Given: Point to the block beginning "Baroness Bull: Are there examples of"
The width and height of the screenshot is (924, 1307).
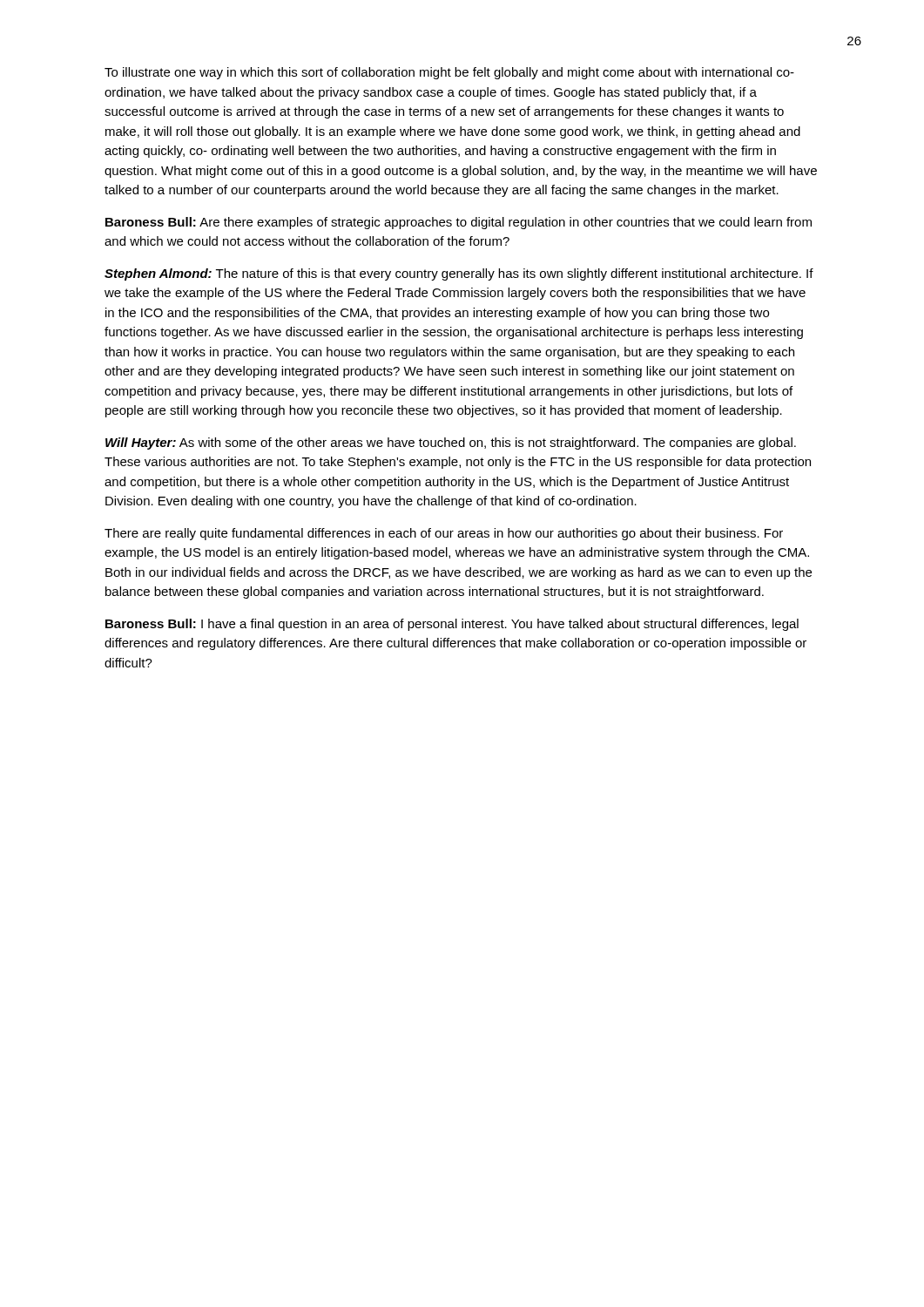Looking at the screenshot, I should tap(458, 231).
